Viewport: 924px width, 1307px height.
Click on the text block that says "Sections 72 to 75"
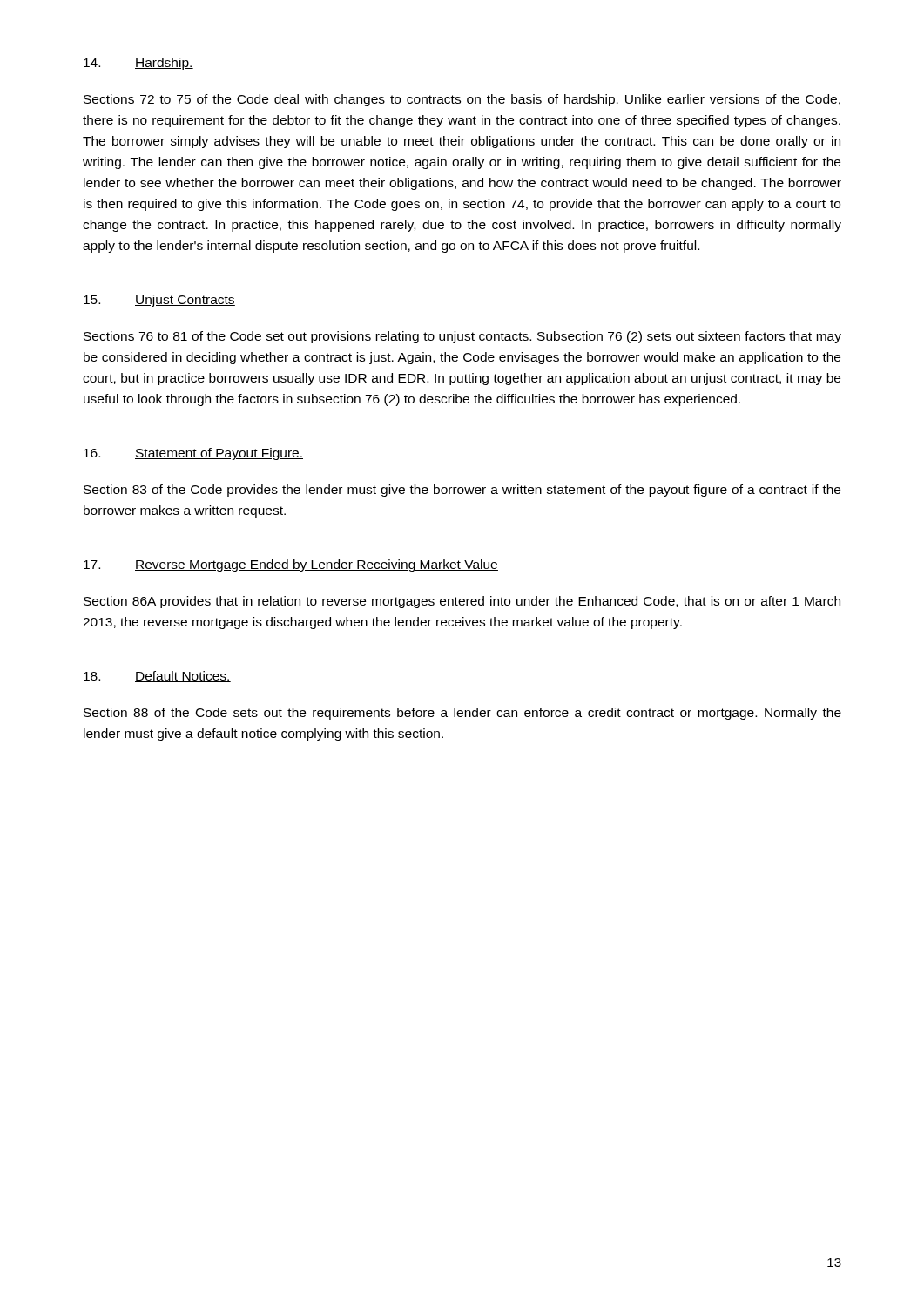coord(462,172)
